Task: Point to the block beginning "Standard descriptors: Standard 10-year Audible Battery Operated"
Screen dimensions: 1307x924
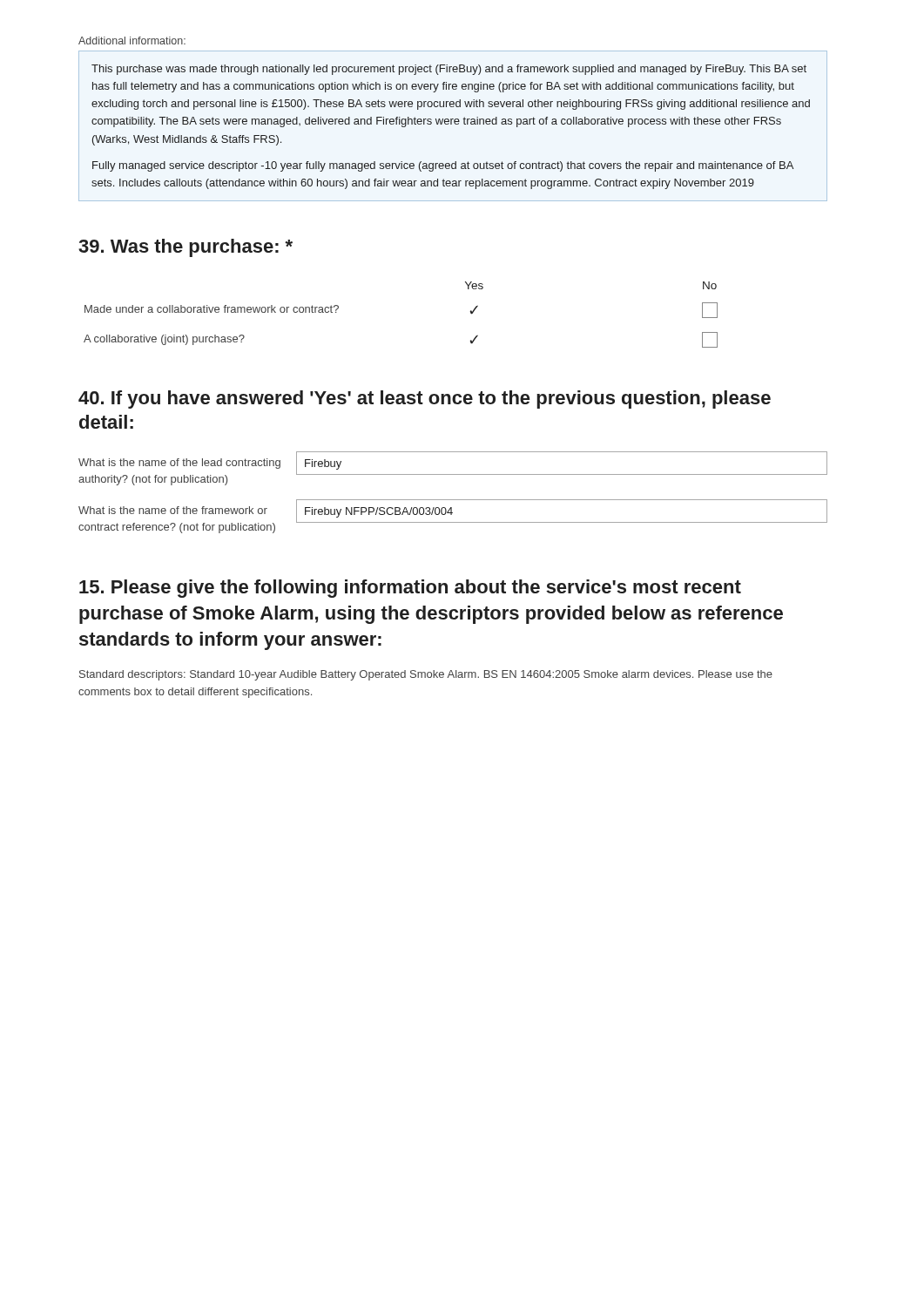Action: pos(425,683)
